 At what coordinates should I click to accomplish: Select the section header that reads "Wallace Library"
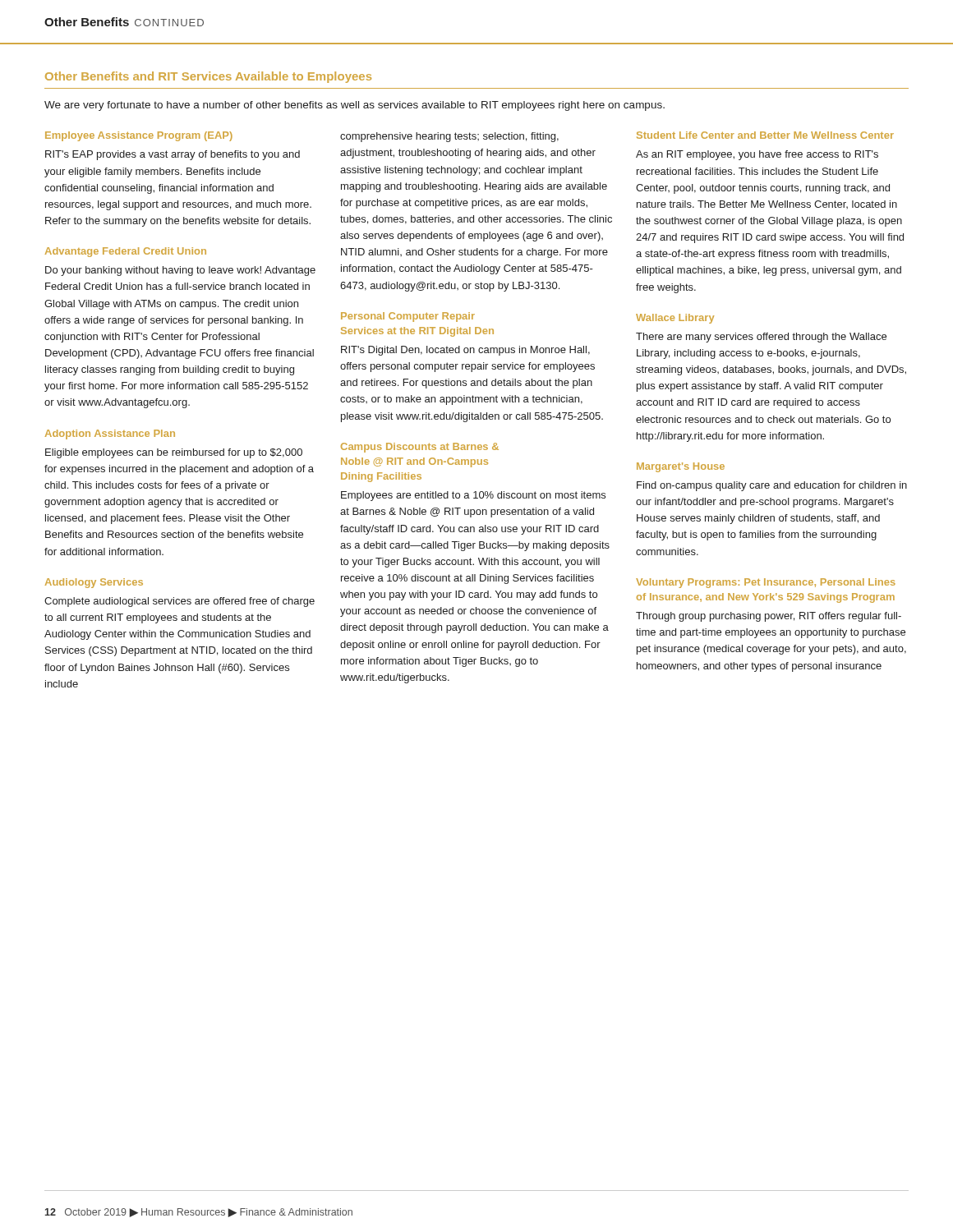point(675,317)
